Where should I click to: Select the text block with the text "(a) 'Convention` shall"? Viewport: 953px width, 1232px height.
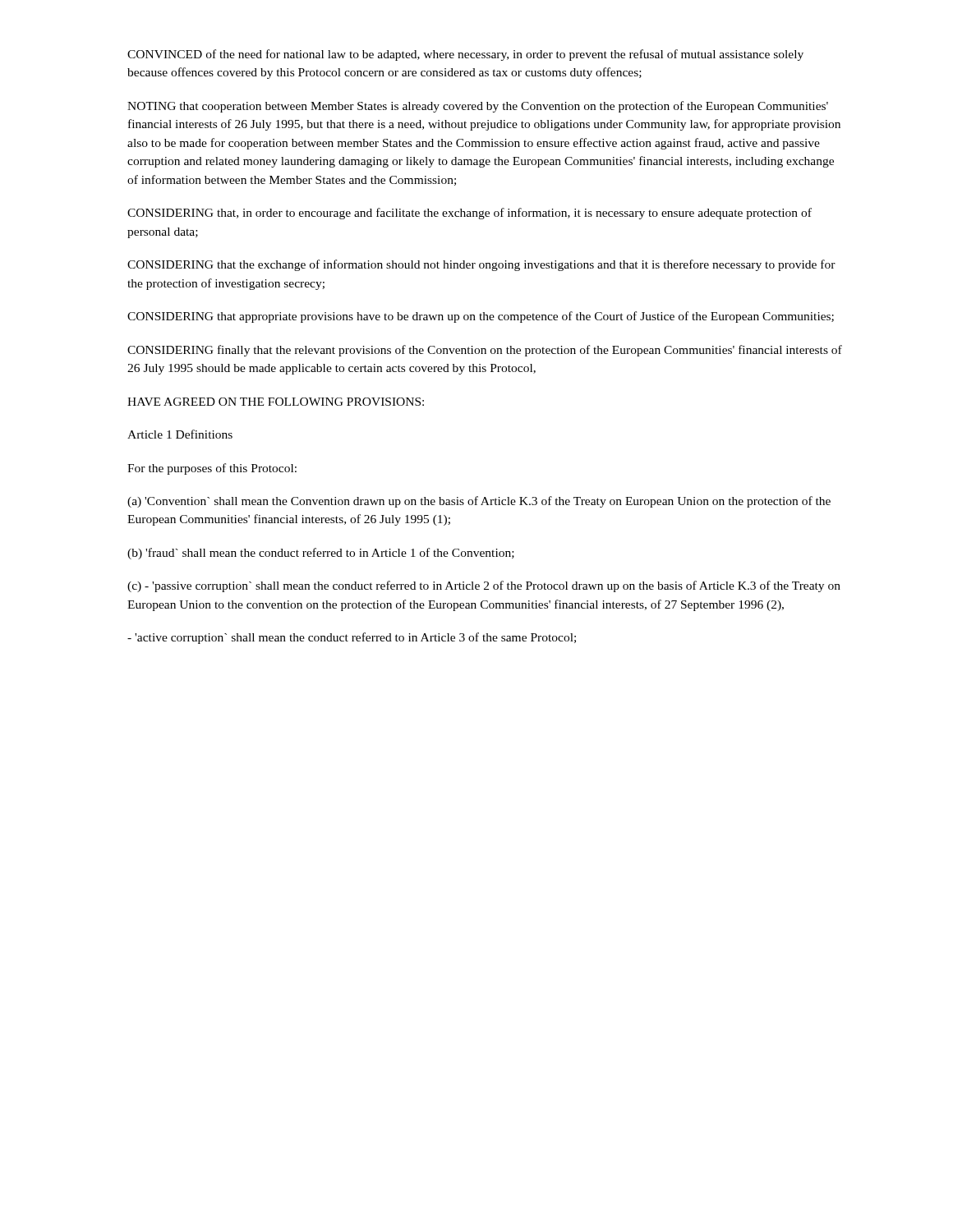pos(479,510)
